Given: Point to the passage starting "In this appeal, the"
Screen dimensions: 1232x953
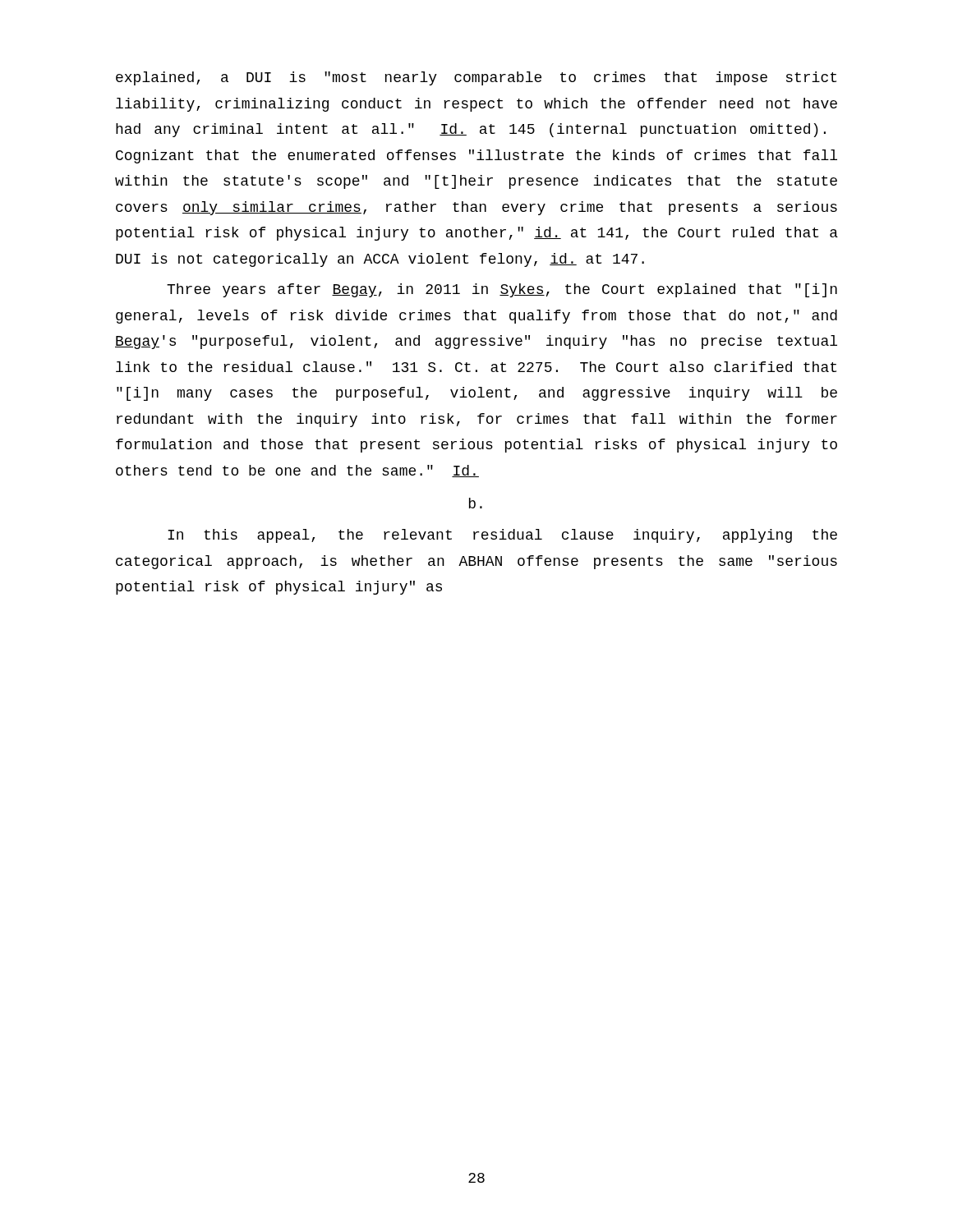Looking at the screenshot, I should [x=476, y=561].
